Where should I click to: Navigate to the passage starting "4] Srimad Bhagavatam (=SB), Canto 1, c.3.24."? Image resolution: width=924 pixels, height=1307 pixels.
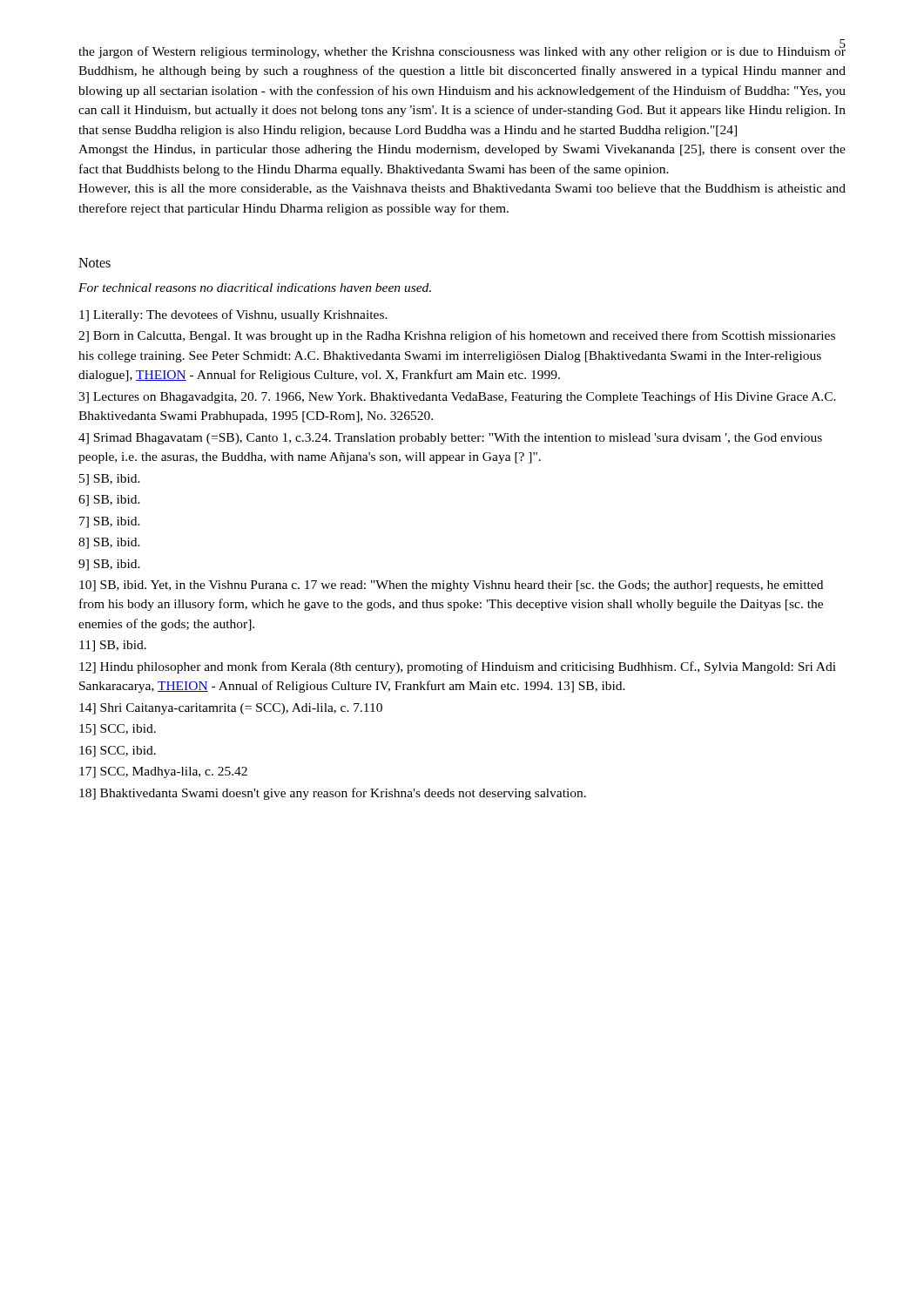pos(450,447)
